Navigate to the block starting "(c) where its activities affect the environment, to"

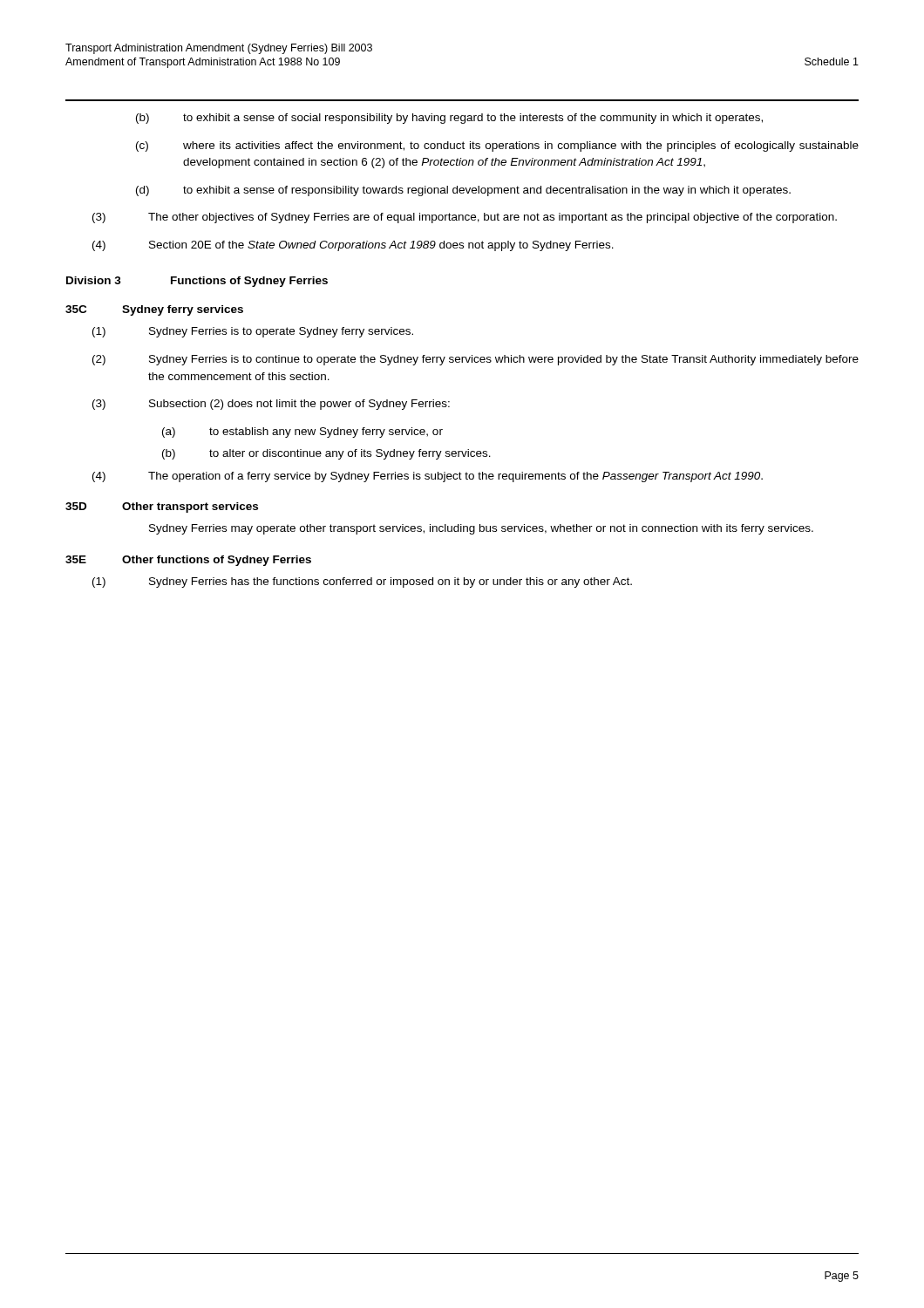462,154
